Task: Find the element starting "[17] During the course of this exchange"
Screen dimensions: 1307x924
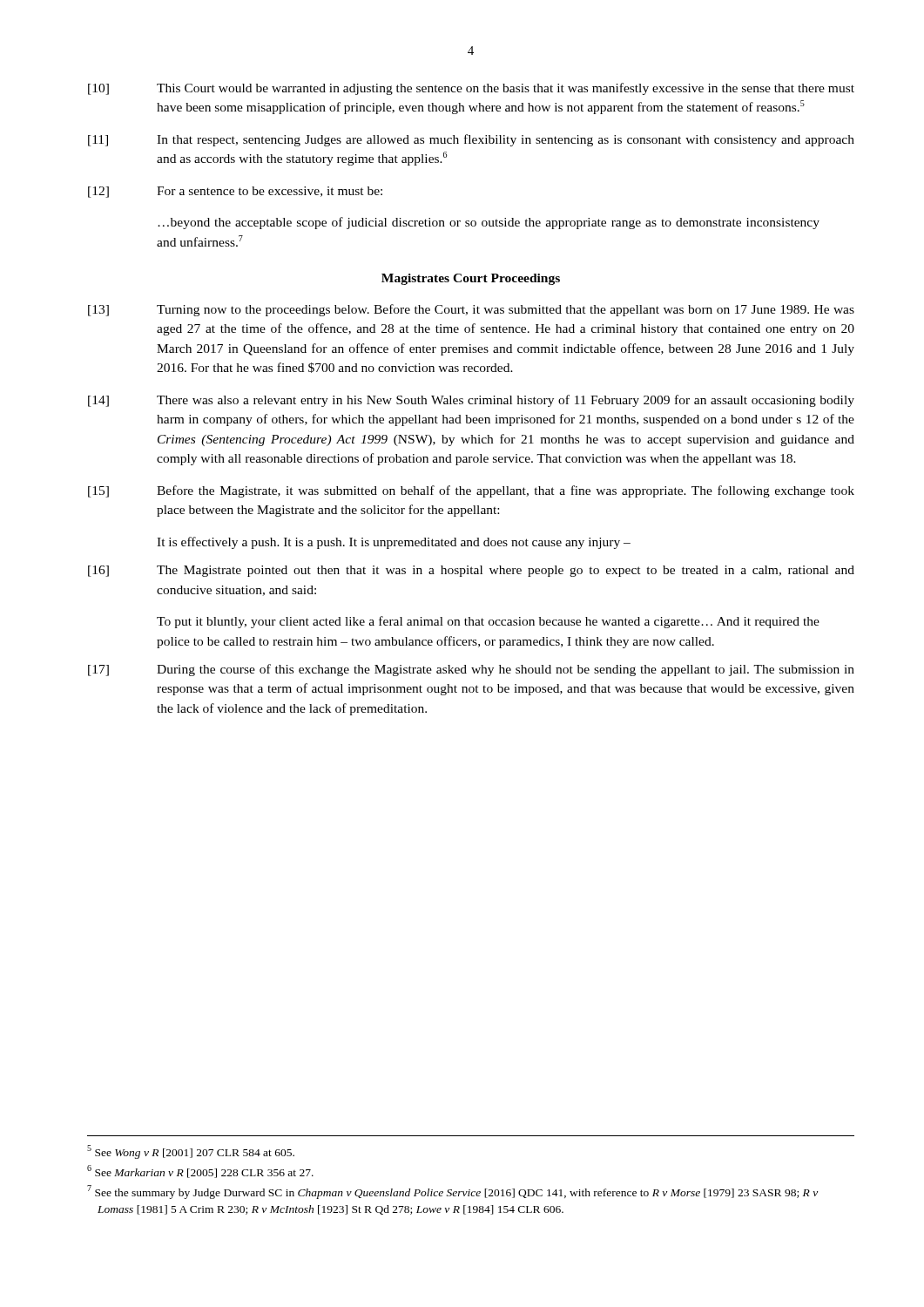Action: 471,689
